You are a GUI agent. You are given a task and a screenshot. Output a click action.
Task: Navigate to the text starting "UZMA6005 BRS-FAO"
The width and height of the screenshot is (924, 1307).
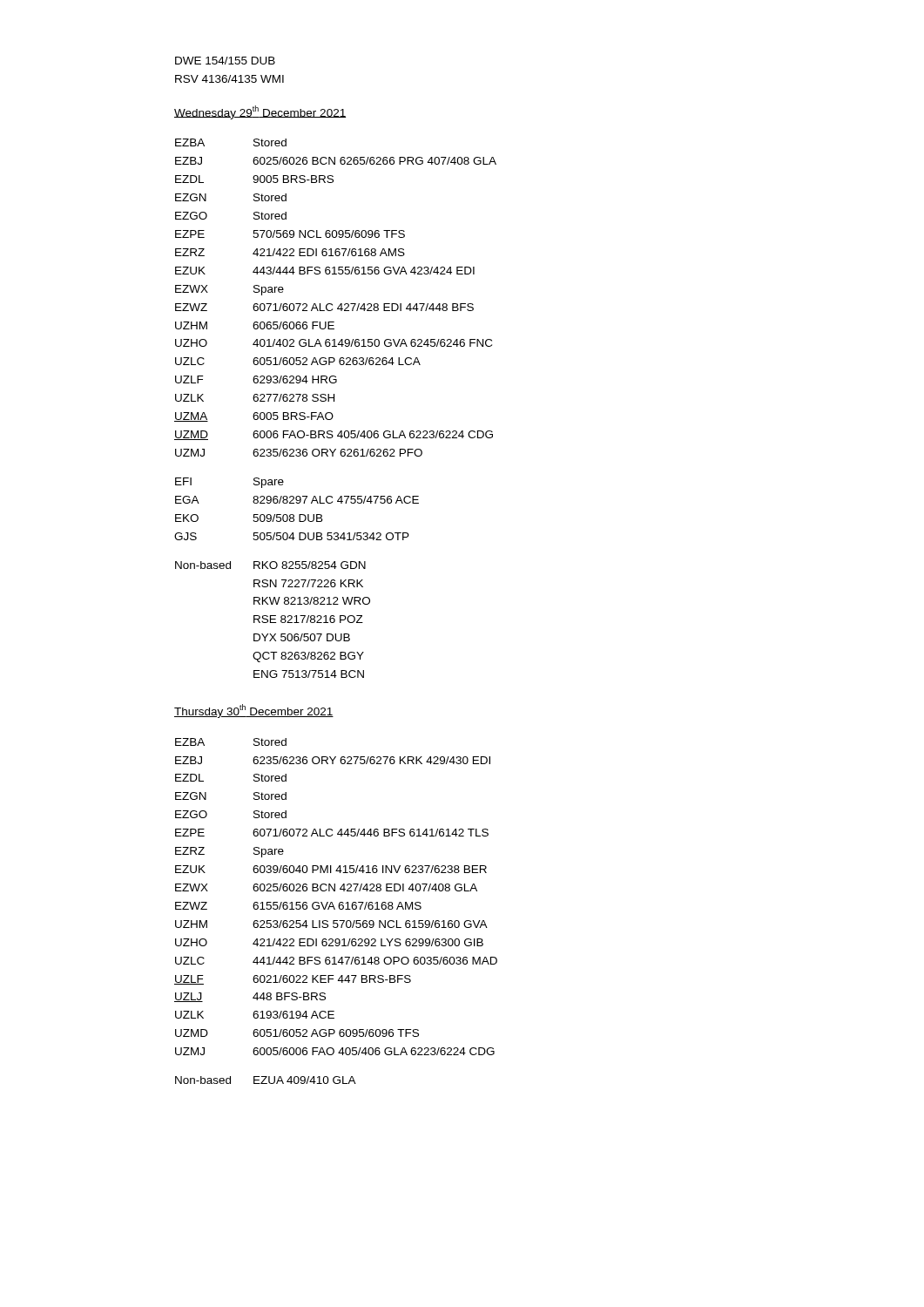pyautogui.click(x=254, y=417)
